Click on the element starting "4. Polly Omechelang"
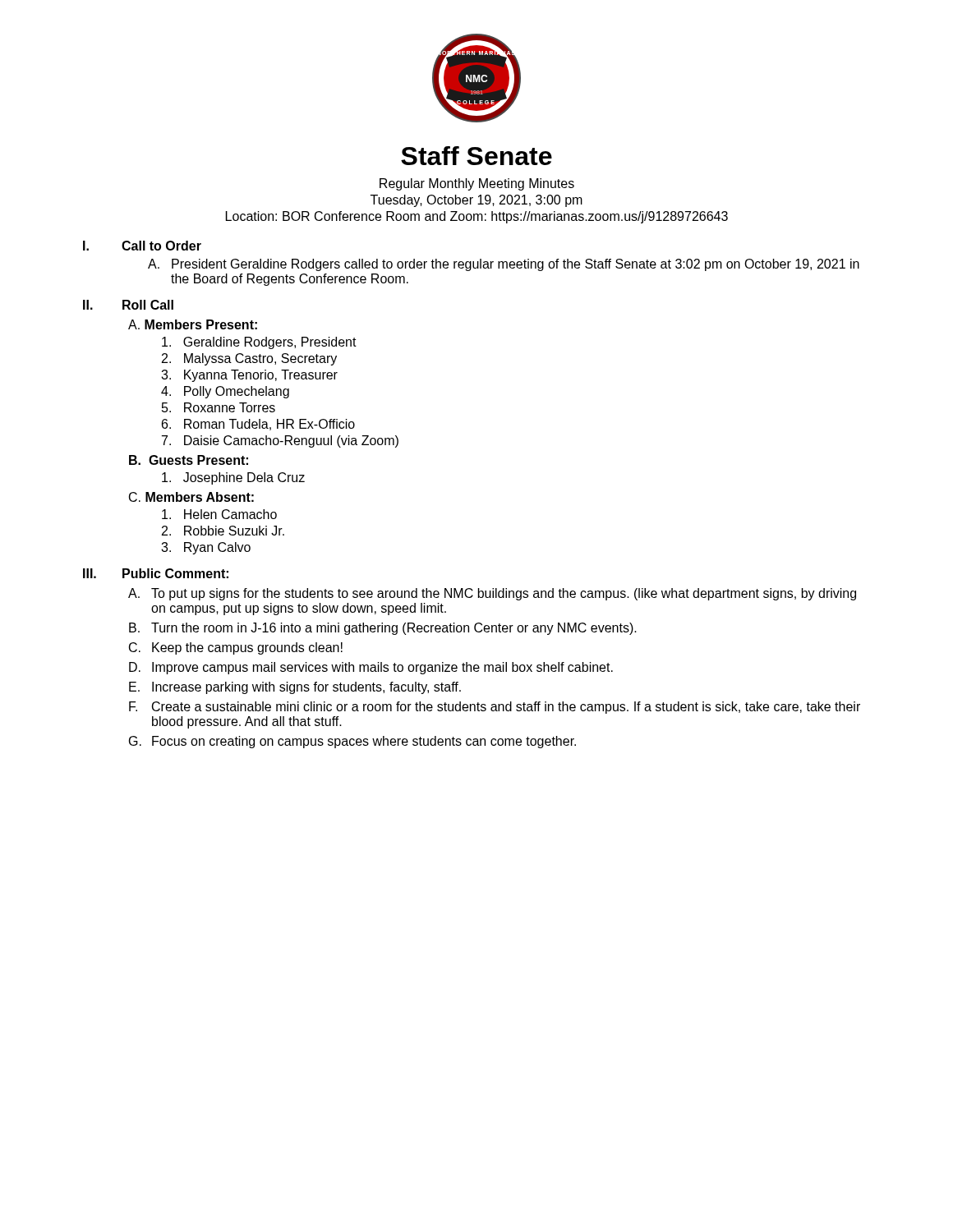 point(225,391)
